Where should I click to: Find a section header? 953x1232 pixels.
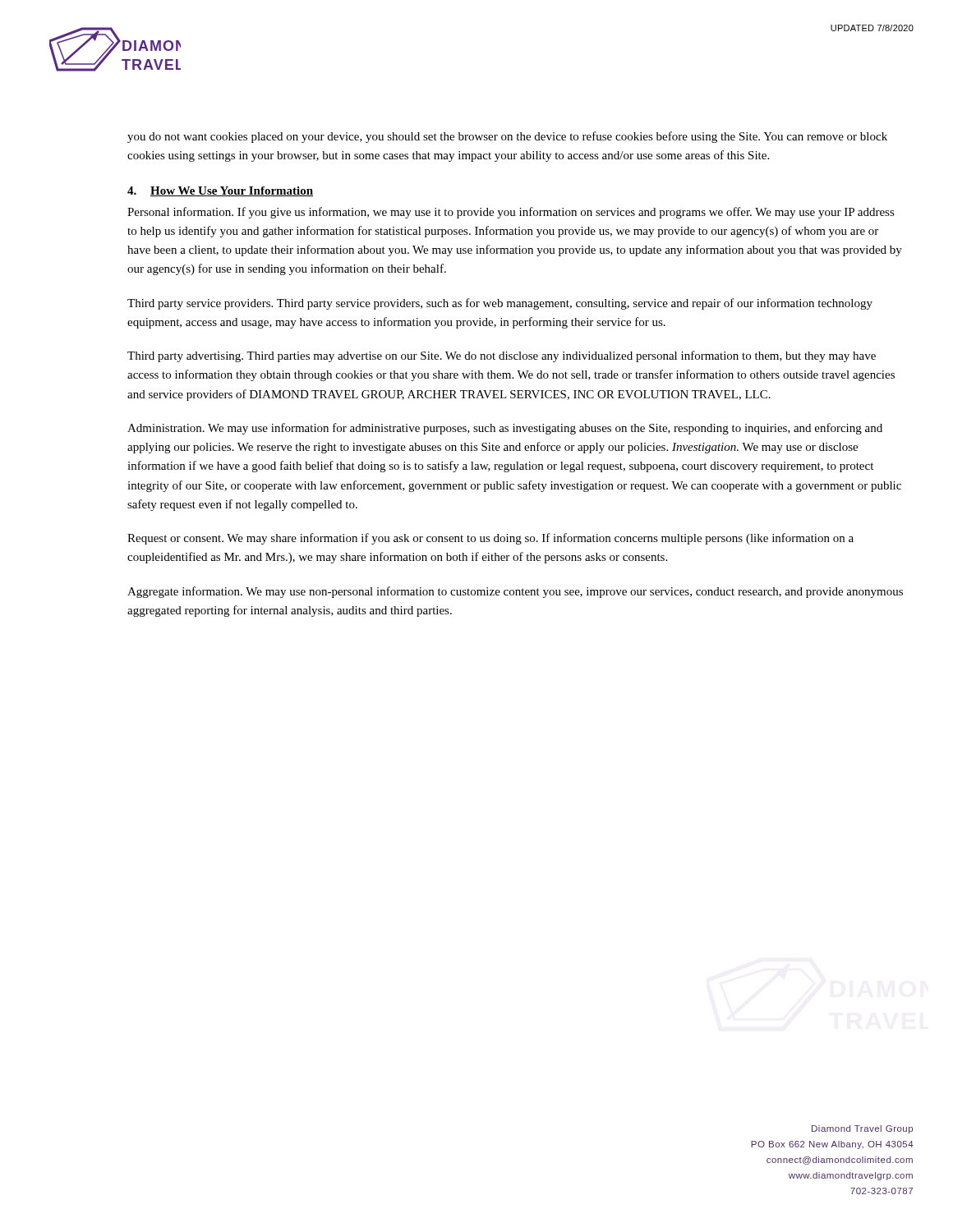pos(220,191)
